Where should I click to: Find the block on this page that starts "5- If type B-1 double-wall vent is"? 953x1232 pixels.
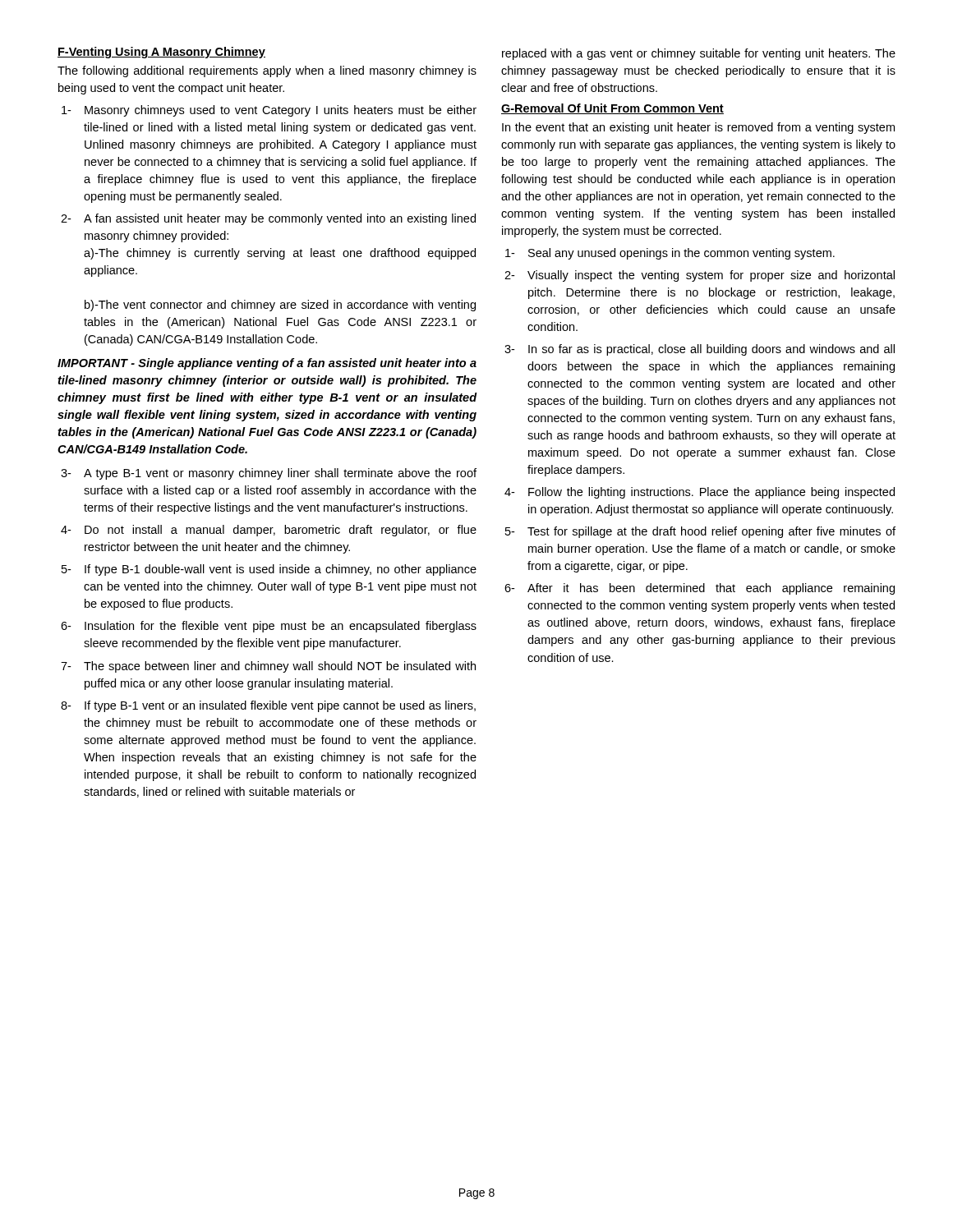click(x=267, y=587)
